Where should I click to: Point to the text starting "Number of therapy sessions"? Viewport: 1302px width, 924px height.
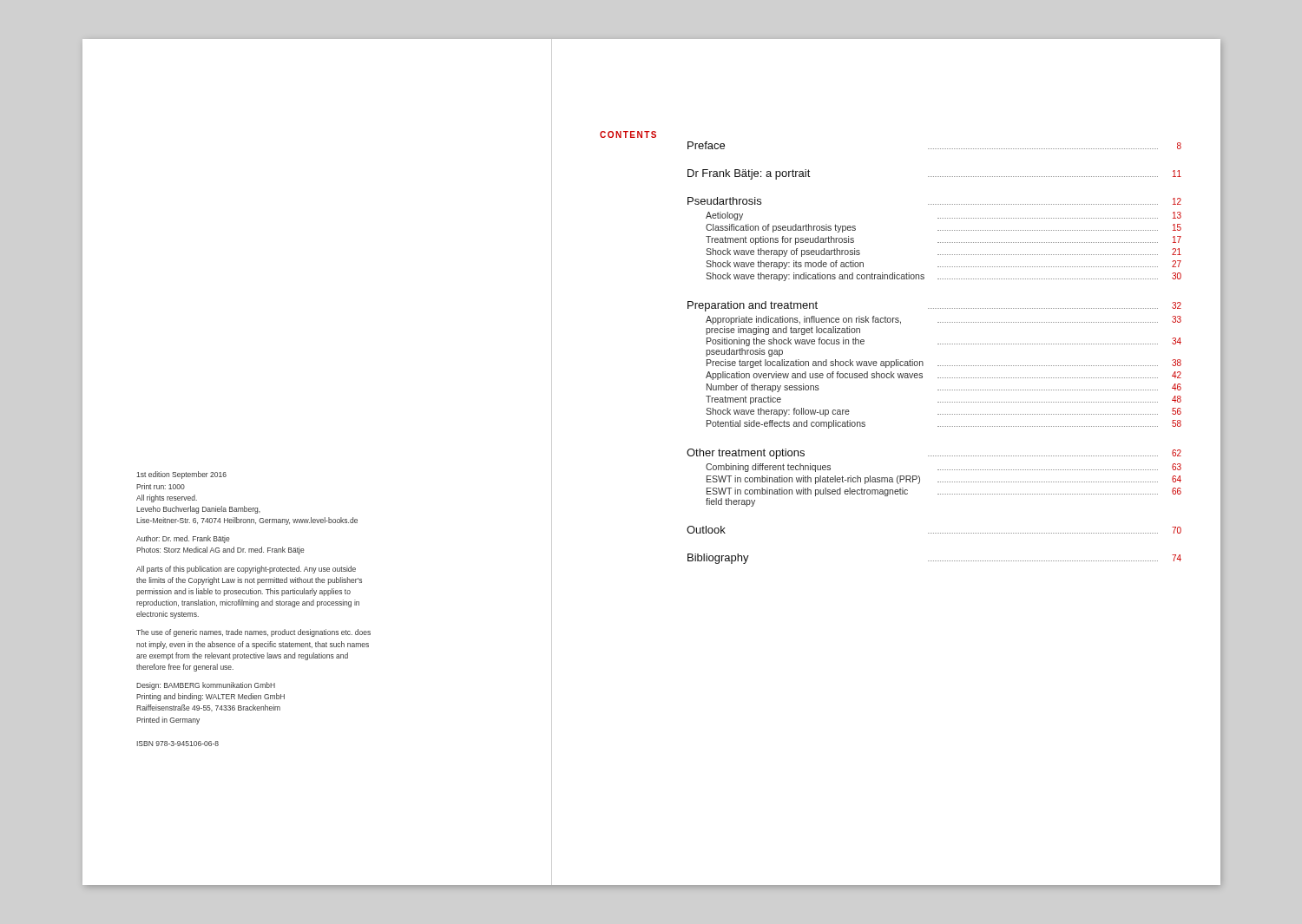[943, 387]
